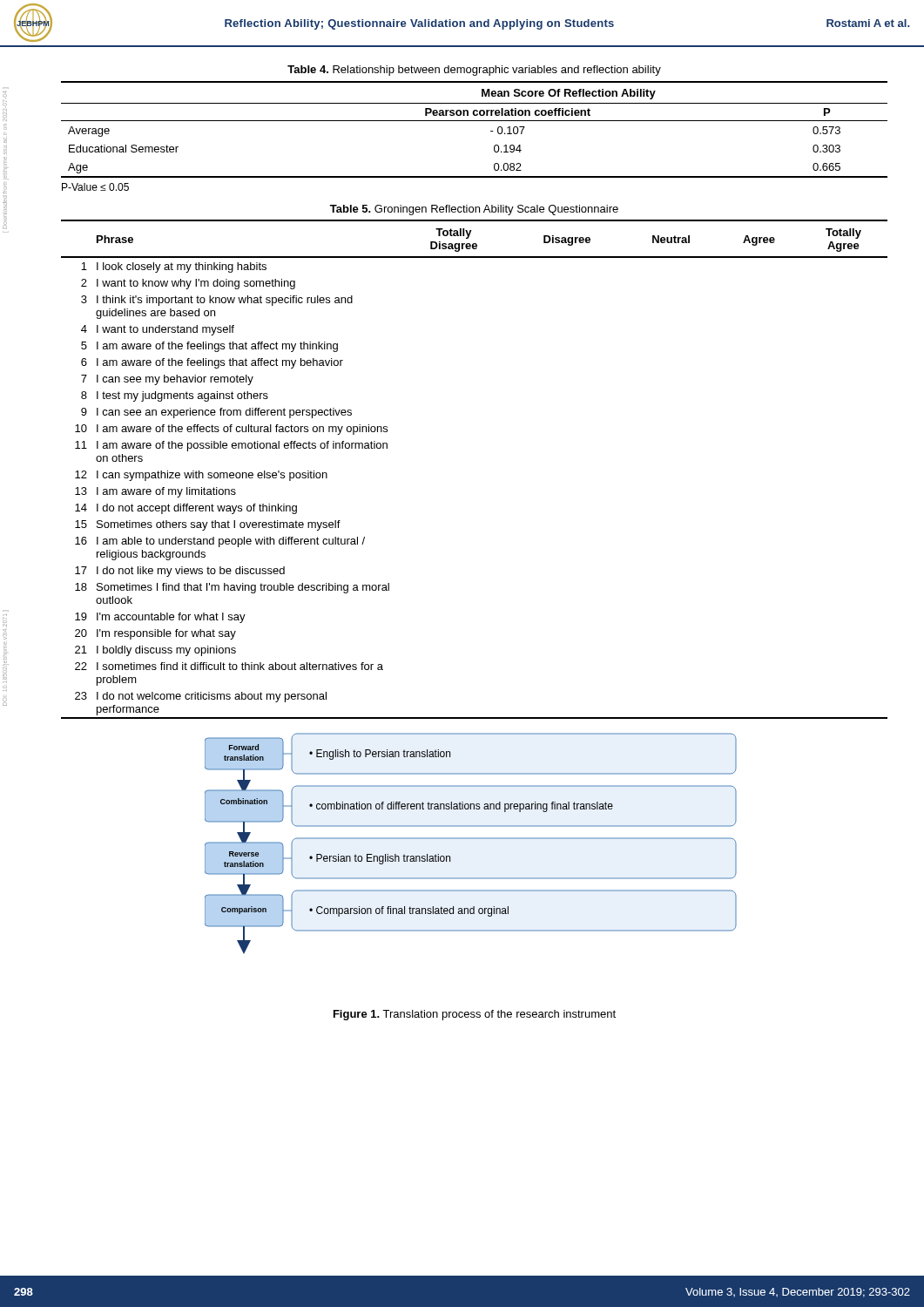Click on the table containing "Mean Score Of"
Image resolution: width=924 pixels, height=1307 pixels.
[x=474, y=129]
